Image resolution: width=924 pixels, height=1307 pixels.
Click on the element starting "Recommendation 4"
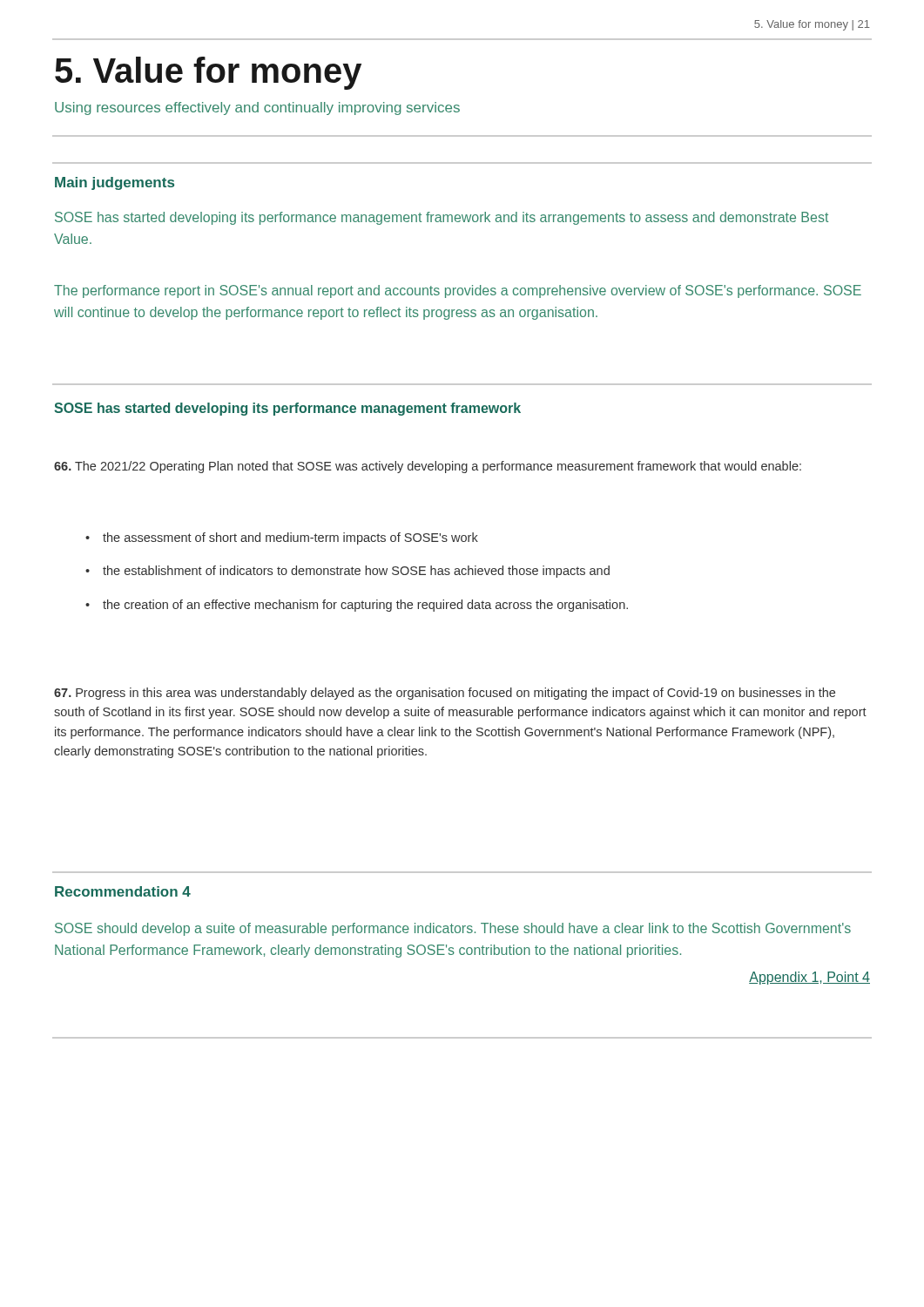tap(122, 892)
